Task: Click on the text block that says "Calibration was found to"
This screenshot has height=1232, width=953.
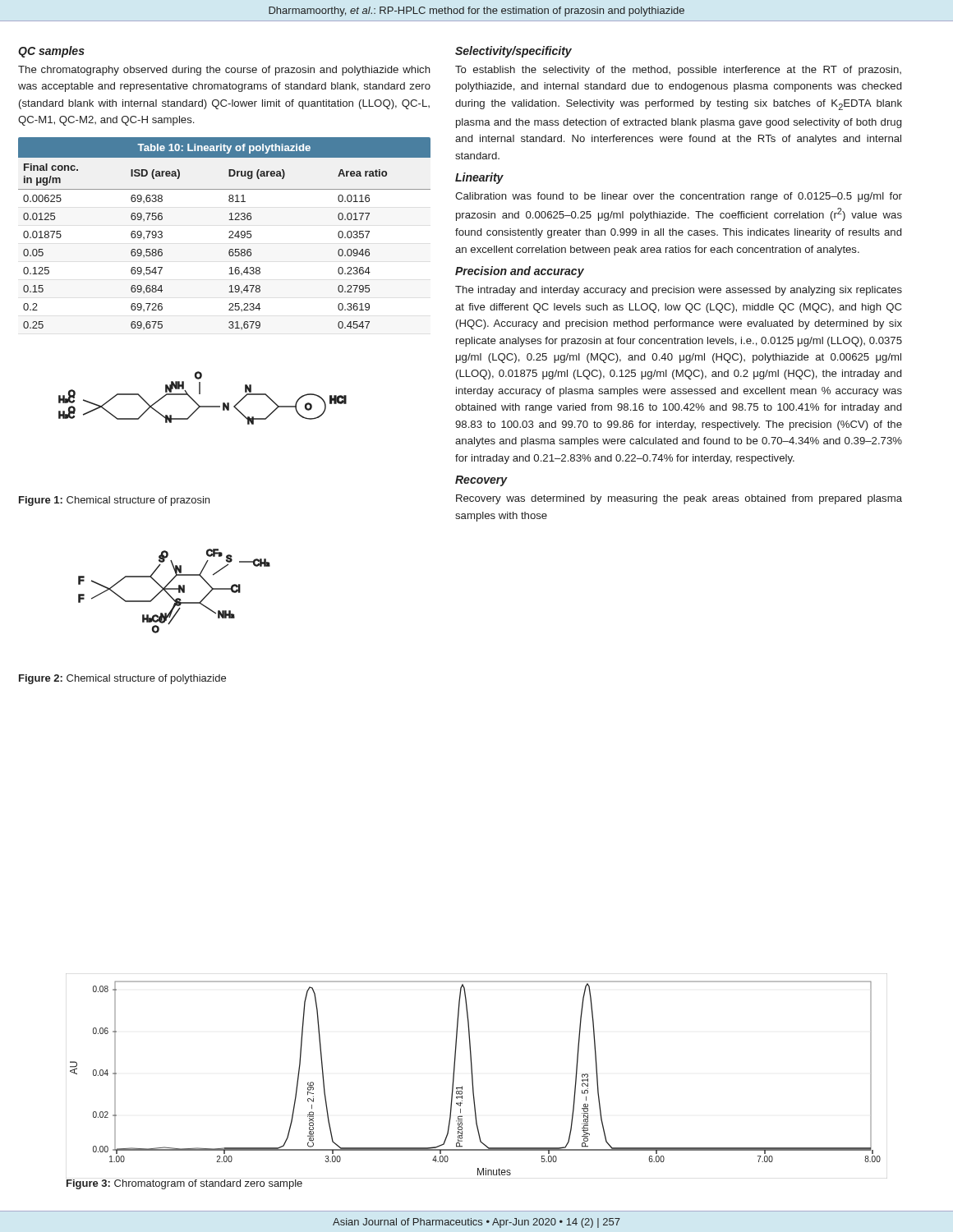Action: pos(679,222)
